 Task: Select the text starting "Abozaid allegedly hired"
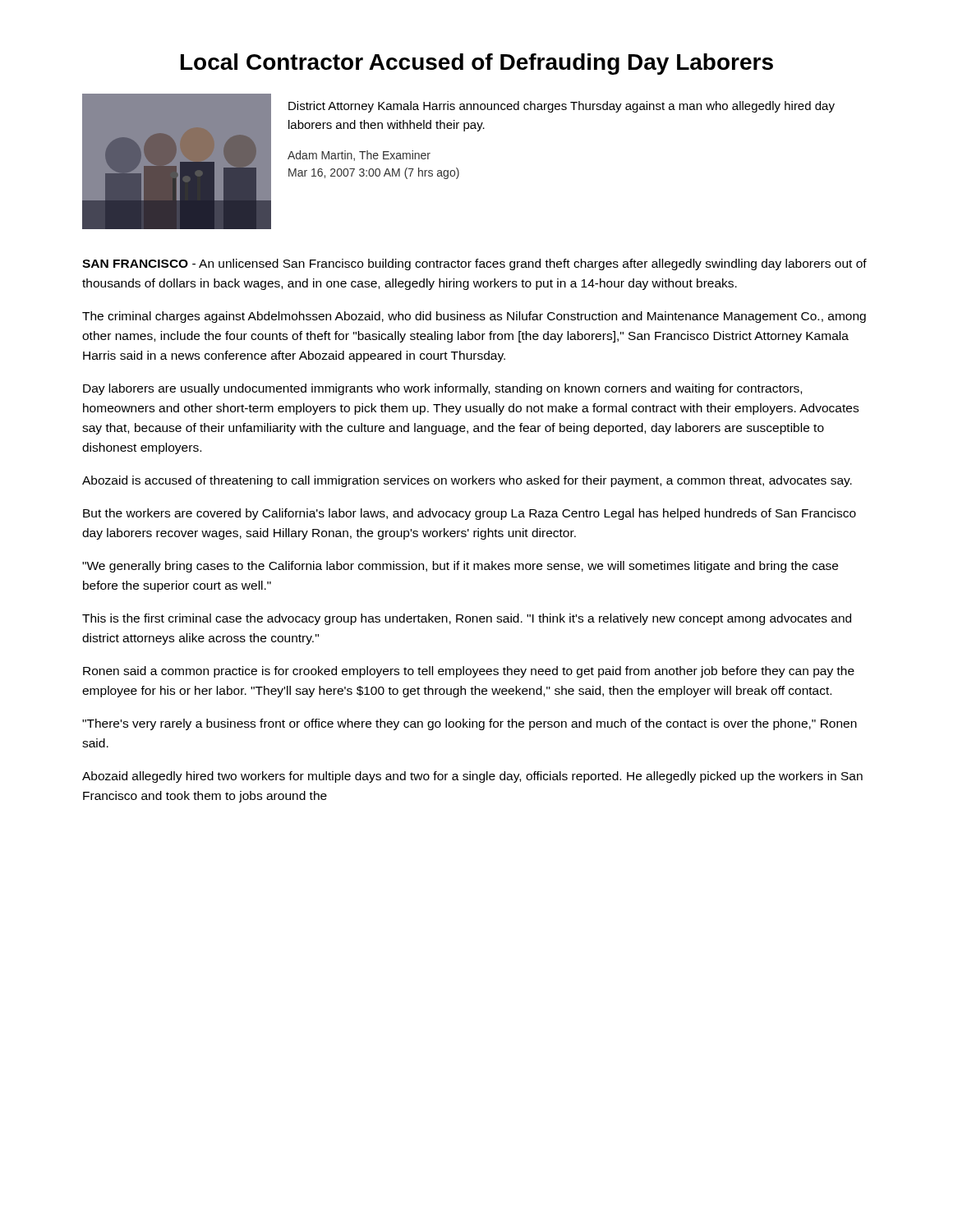pyautogui.click(x=473, y=786)
